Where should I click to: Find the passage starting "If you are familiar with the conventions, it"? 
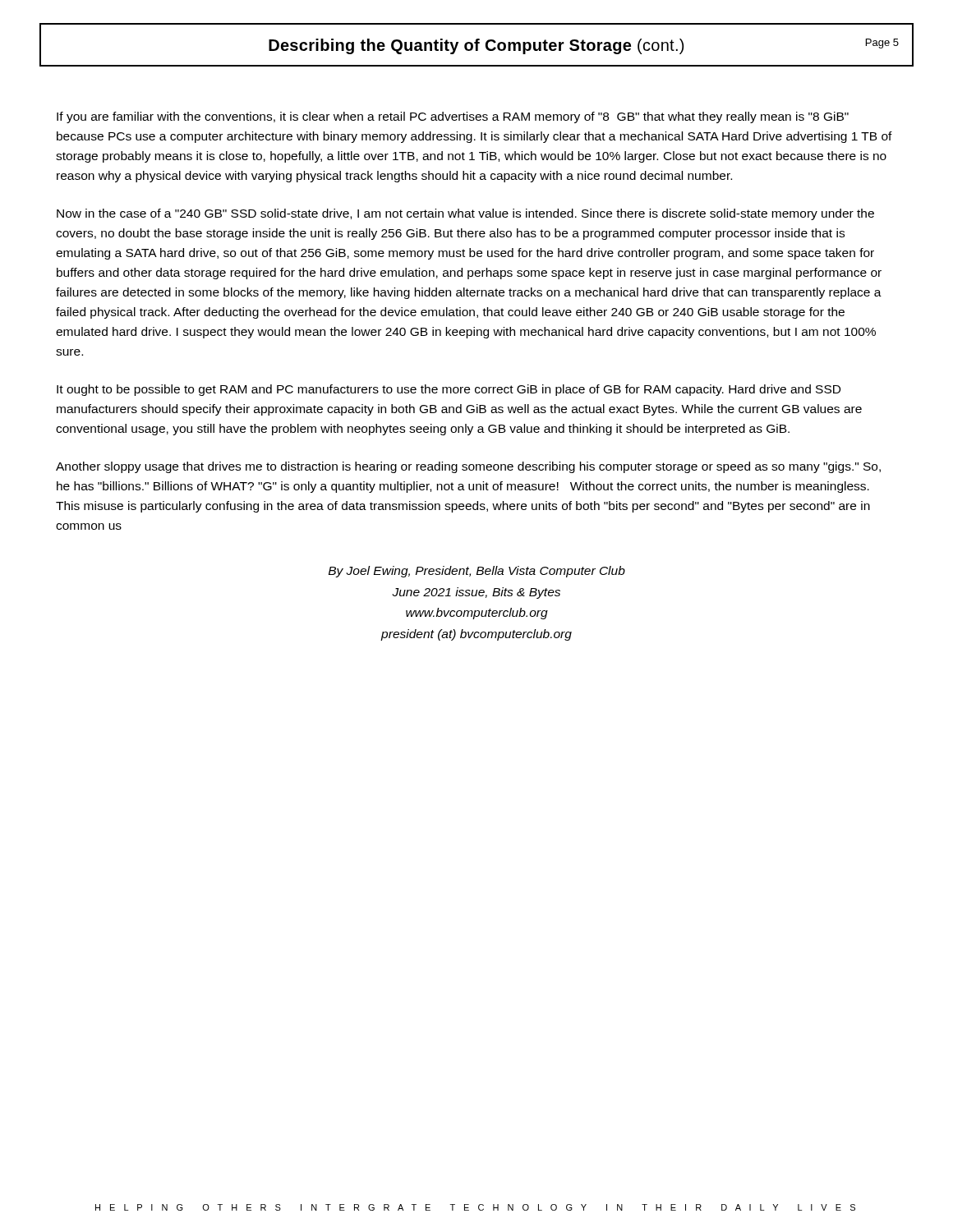[474, 146]
